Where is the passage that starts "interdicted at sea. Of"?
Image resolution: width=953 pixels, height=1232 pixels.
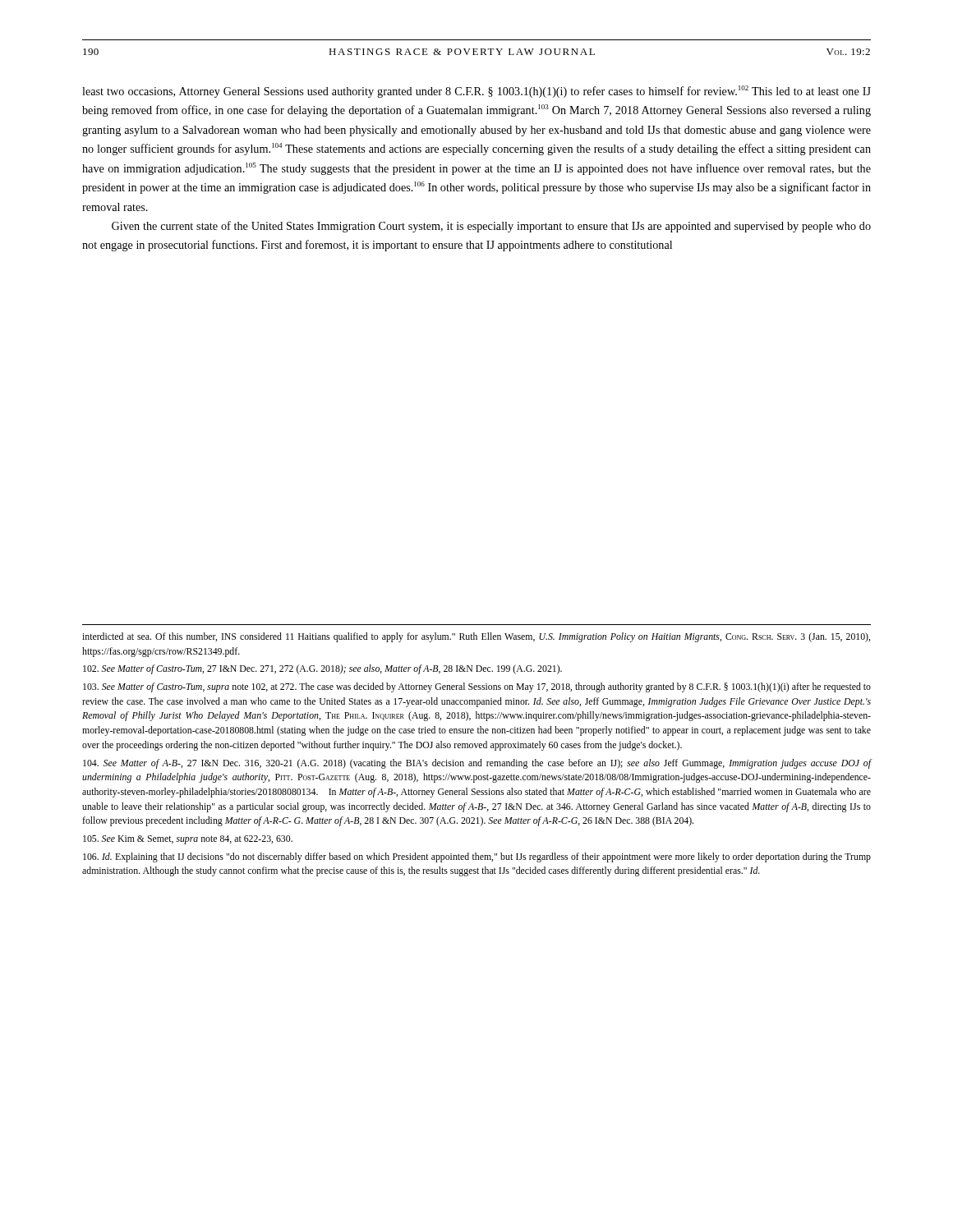476,644
